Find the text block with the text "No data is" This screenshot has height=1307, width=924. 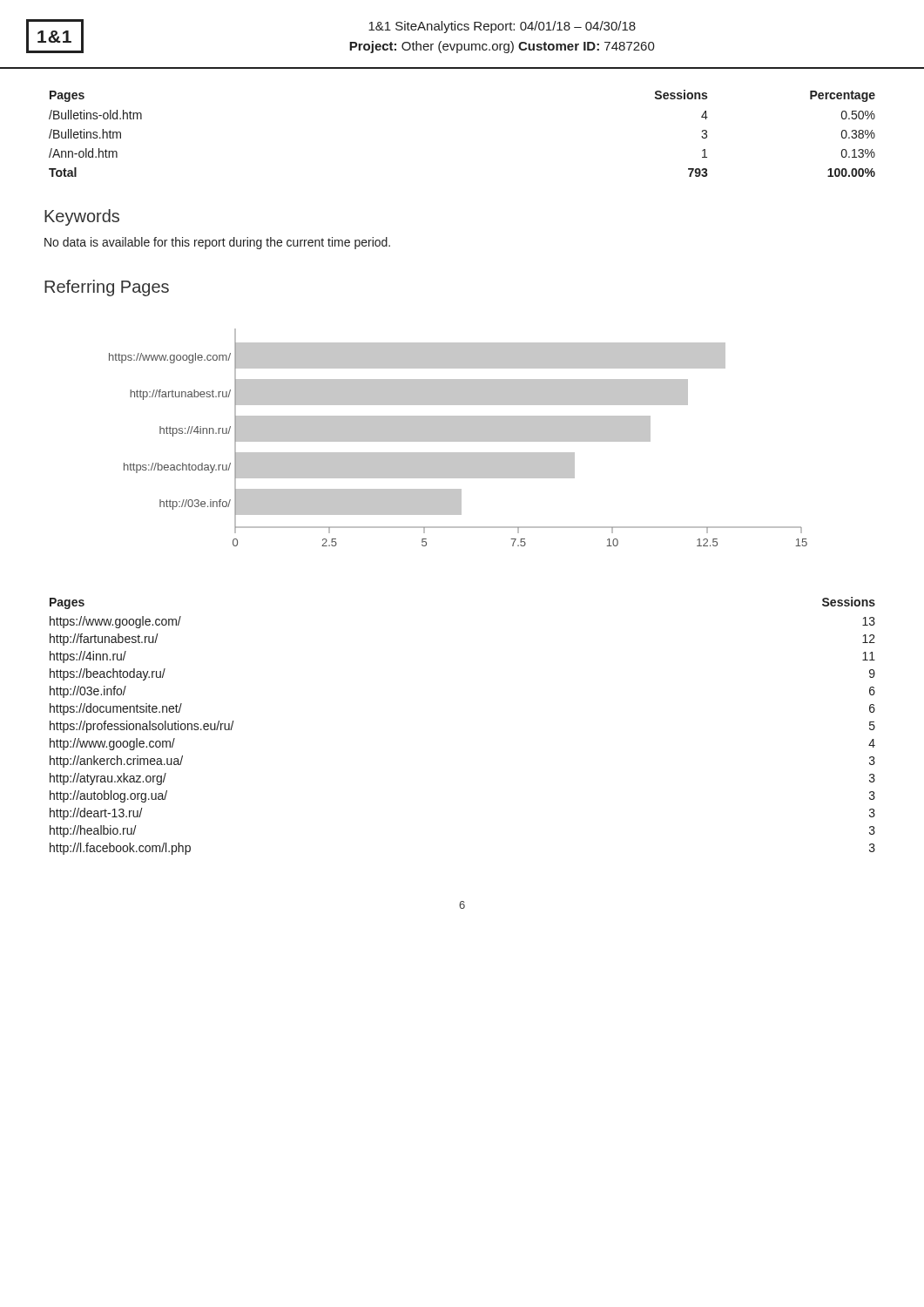(217, 242)
